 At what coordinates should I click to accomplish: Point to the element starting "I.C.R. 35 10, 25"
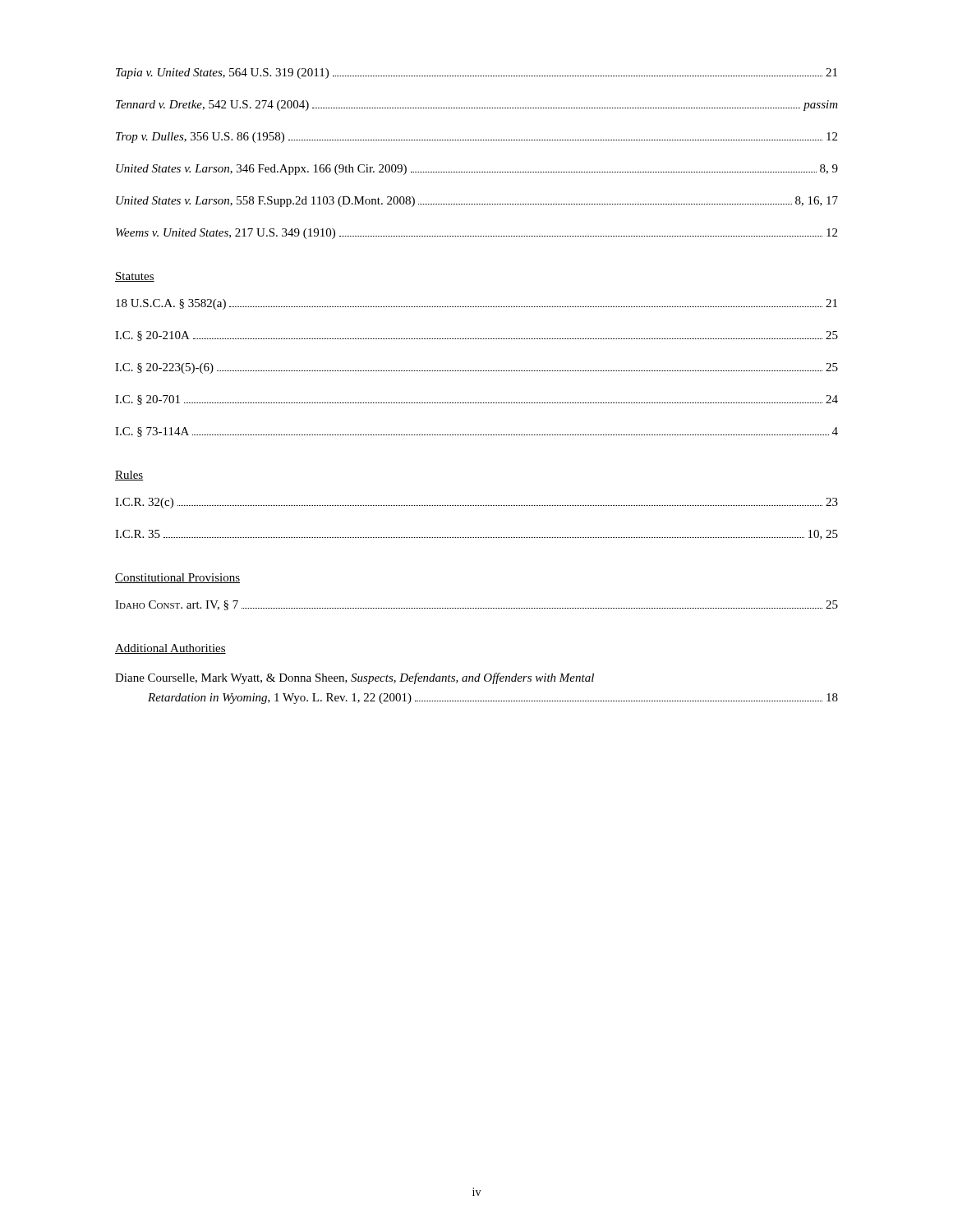click(476, 534)
